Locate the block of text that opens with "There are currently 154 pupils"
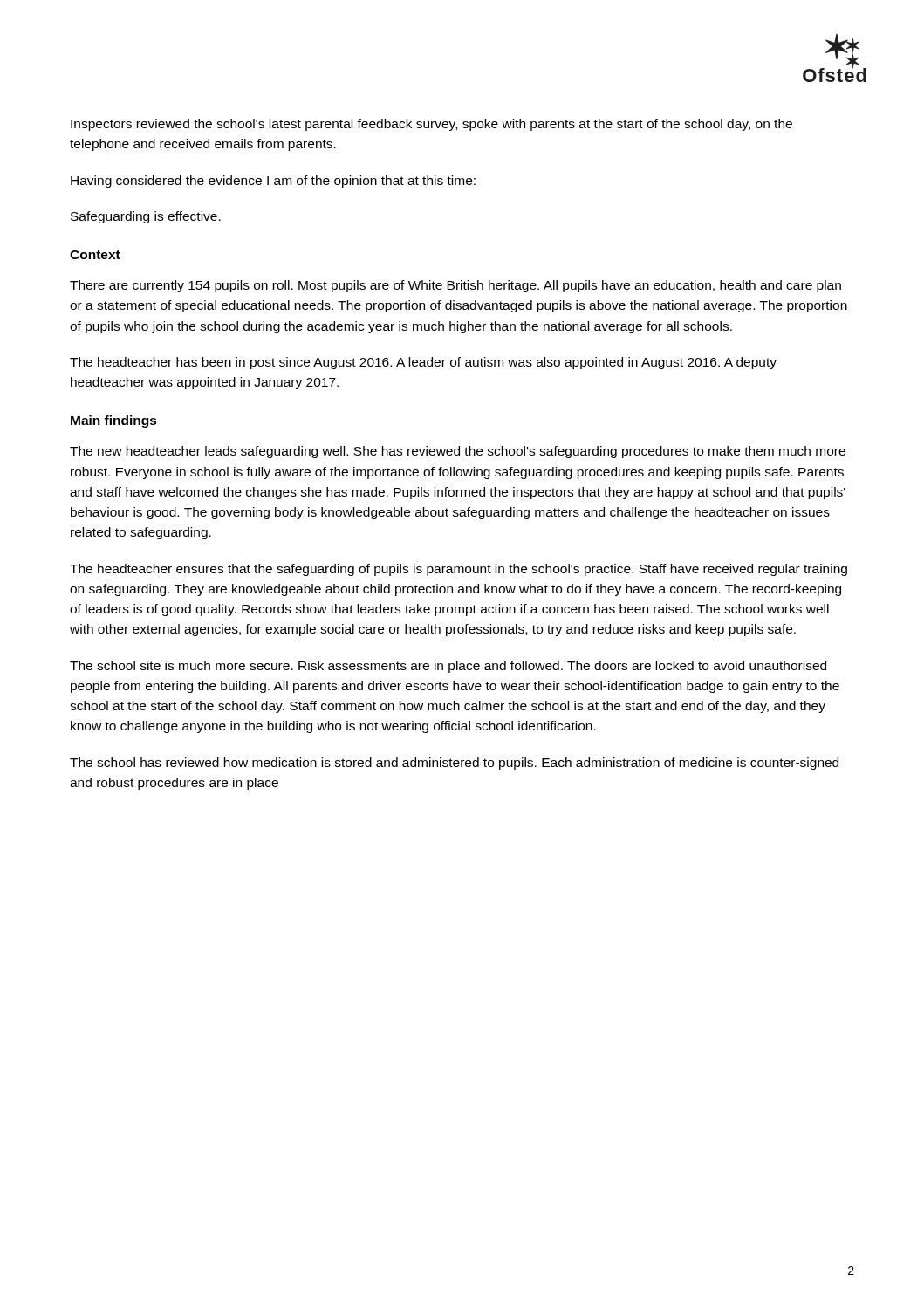The image size is (924, 1309). click(x=459, y=305)
